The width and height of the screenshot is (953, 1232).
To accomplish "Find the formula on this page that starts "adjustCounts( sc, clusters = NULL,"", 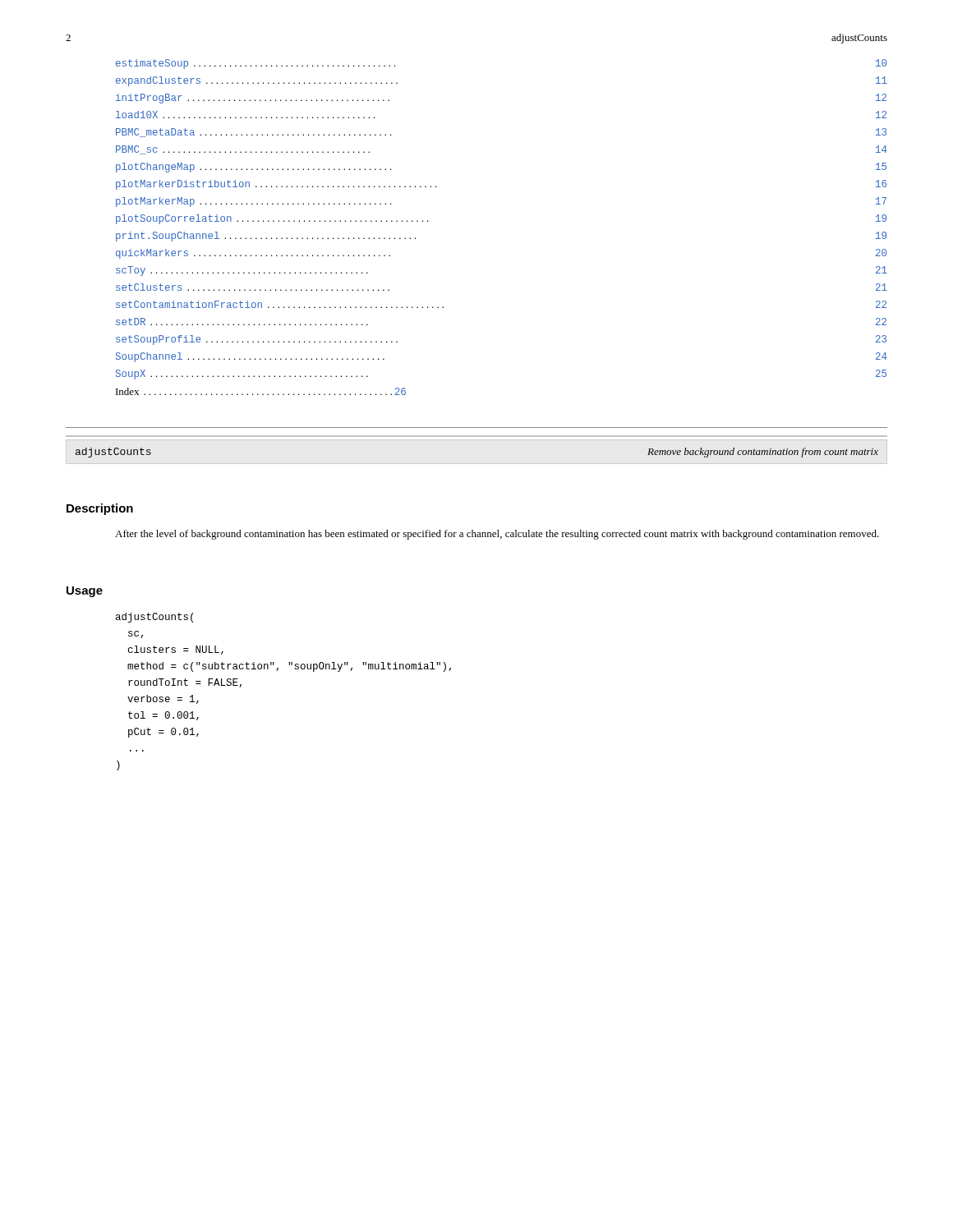I will point(154,618).
